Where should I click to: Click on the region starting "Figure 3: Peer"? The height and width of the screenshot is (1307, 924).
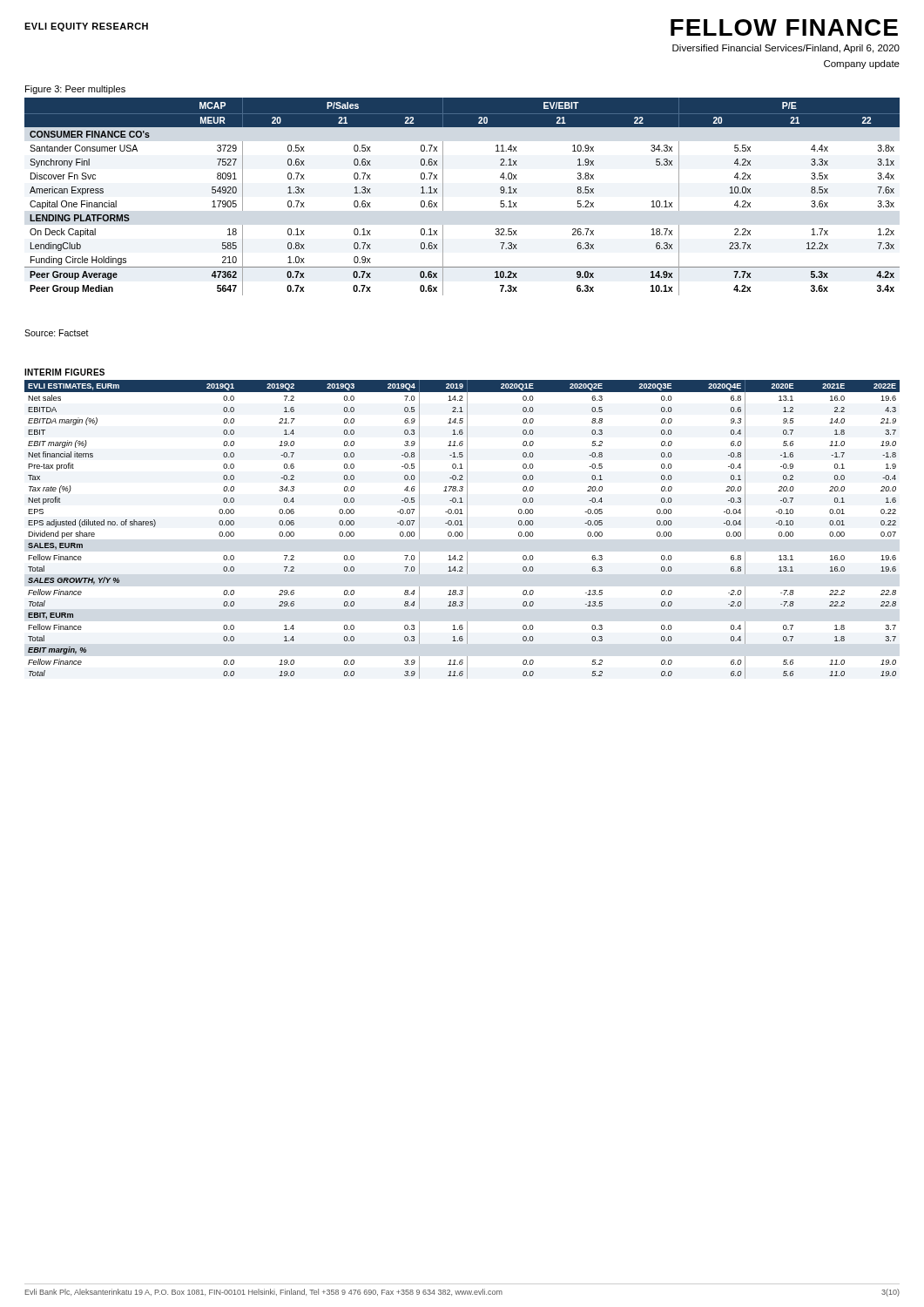[75, 89]
